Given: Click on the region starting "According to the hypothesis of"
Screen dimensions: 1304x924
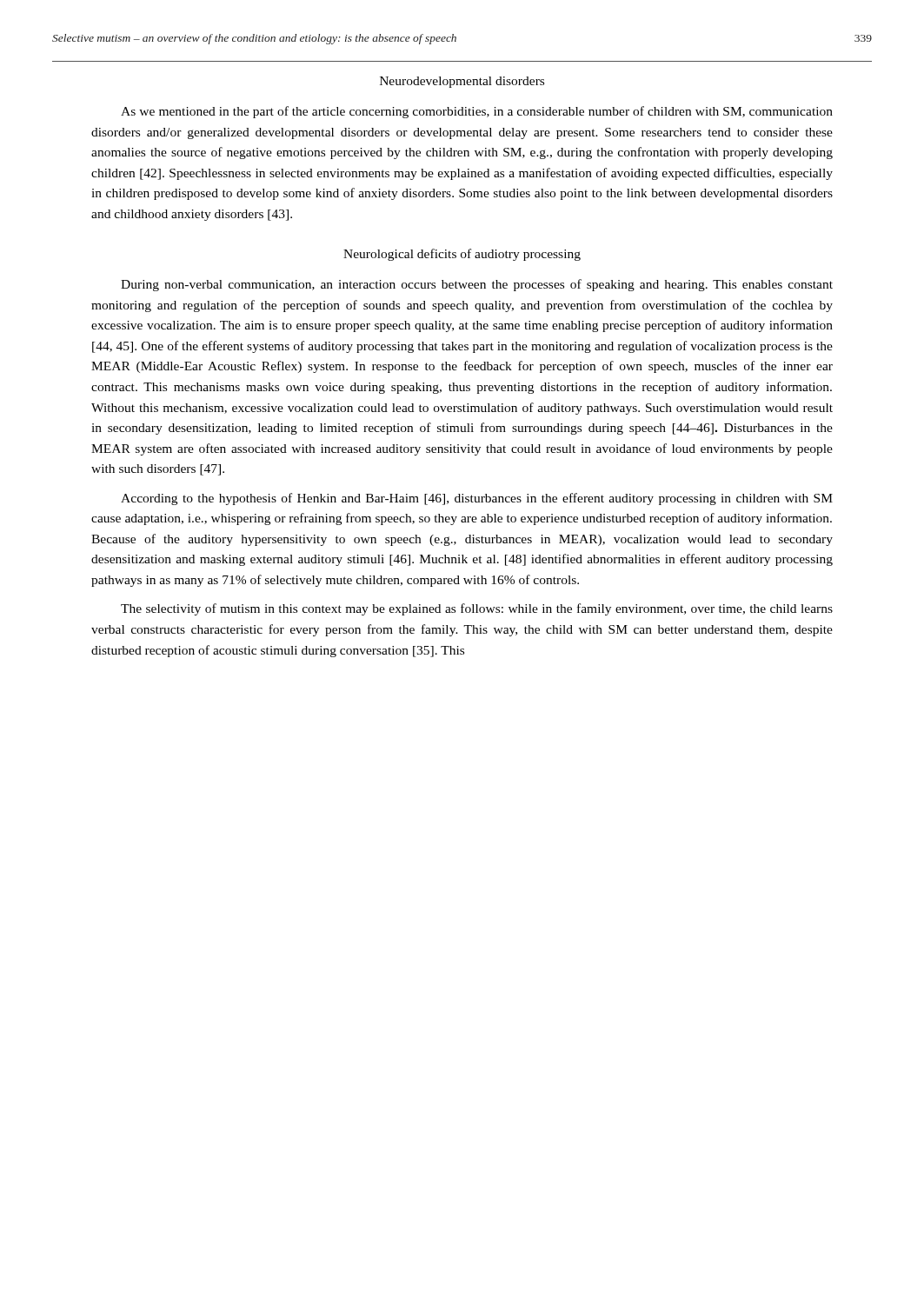Looking at the screenshot, I should [x=462, y=539].
